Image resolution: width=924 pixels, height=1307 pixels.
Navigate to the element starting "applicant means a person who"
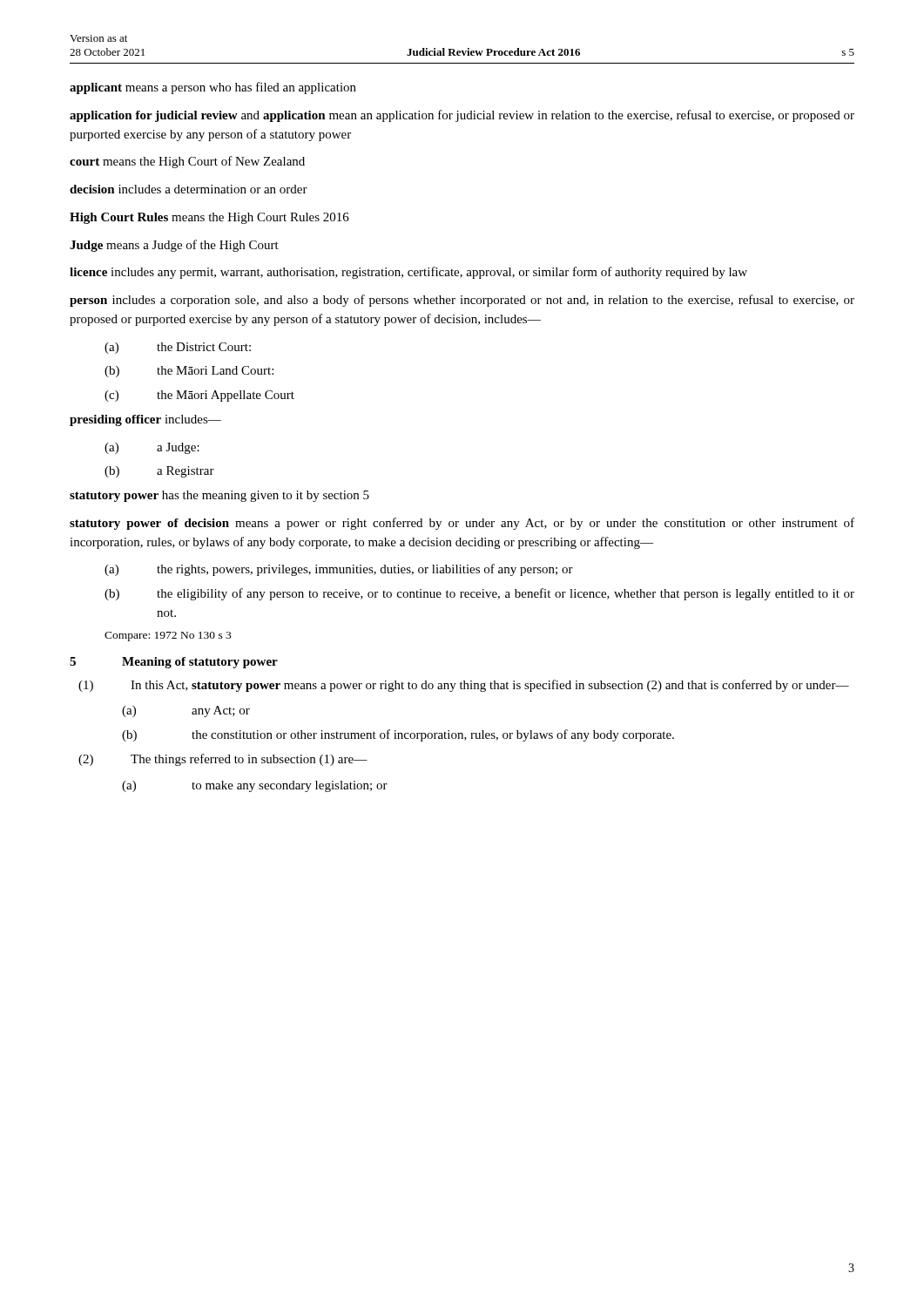(213, 87)
